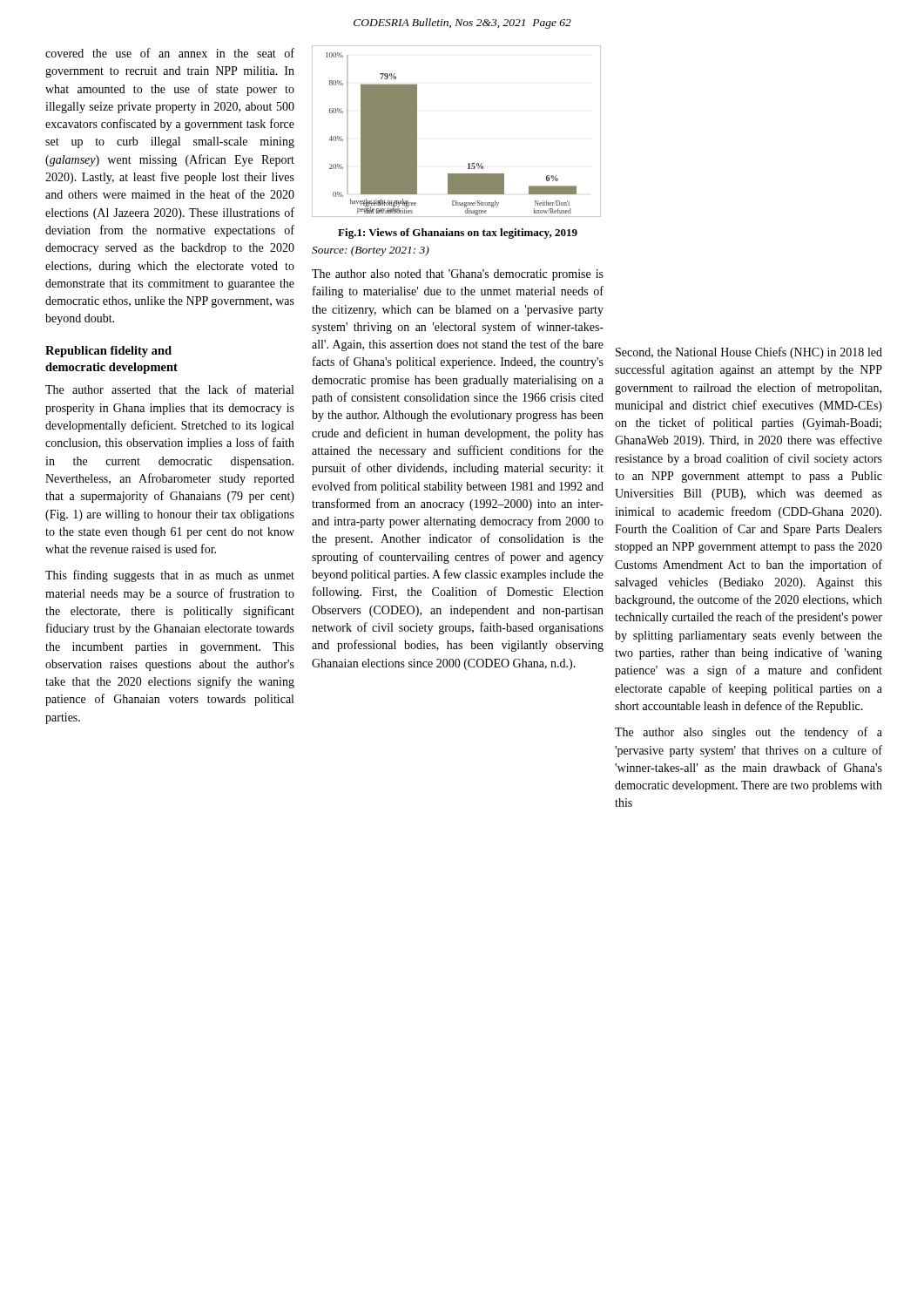924x1307 pixels.
Task: Locate the caption with the text "Source: (Bortey 2021: 3)"
Action: point(370,250)
